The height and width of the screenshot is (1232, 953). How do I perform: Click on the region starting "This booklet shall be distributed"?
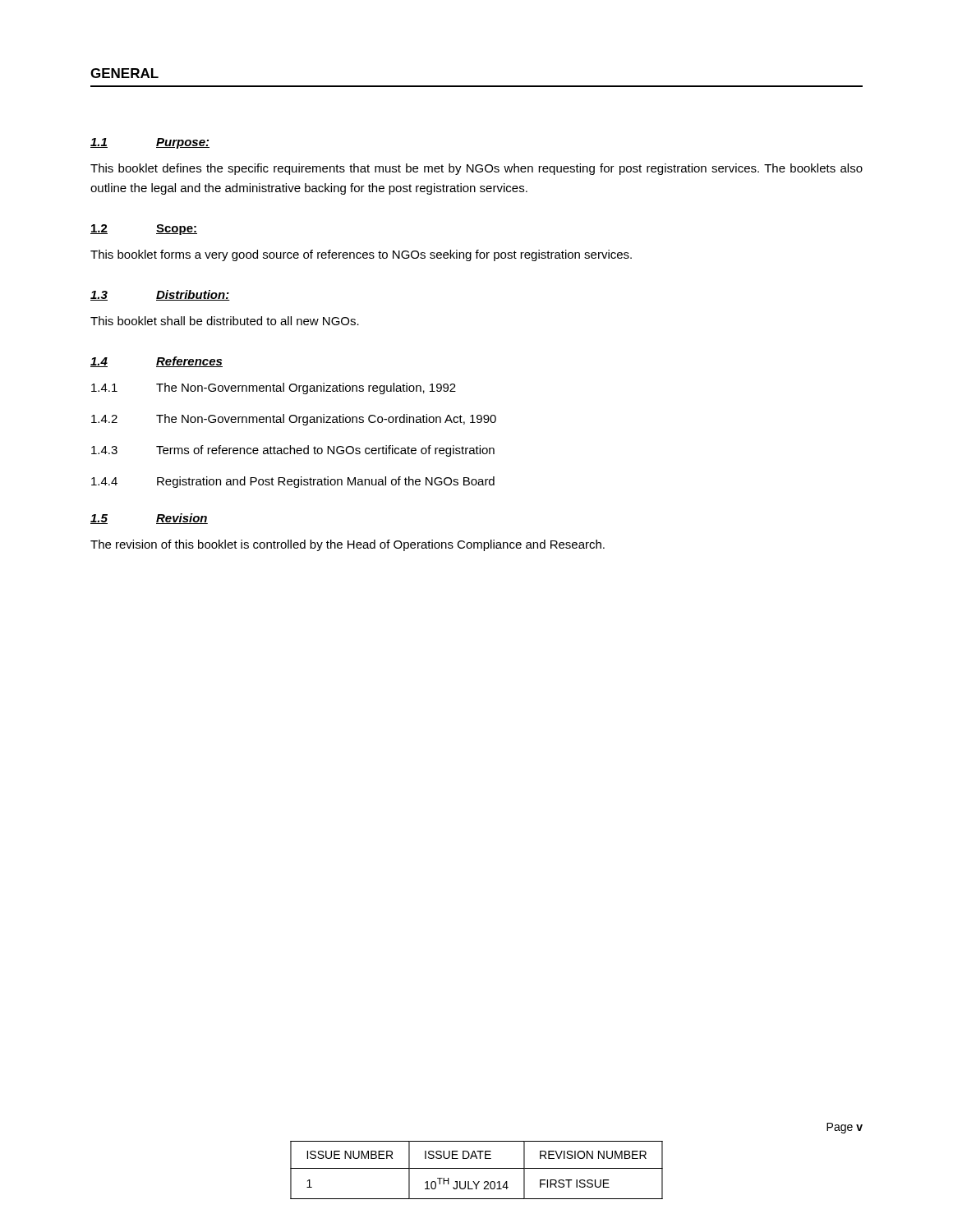point(225,321)
